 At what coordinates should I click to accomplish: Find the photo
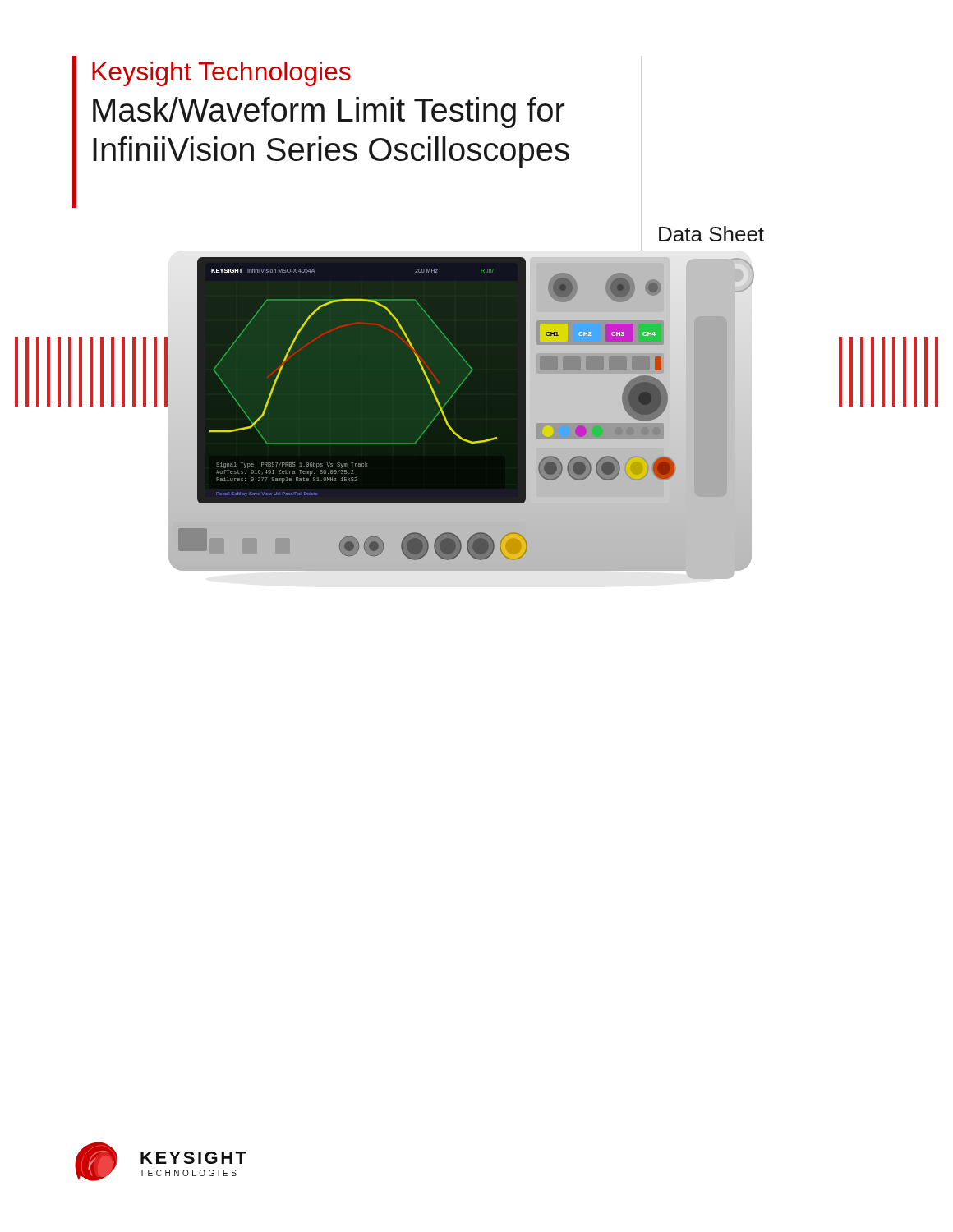tap(460, 411)
